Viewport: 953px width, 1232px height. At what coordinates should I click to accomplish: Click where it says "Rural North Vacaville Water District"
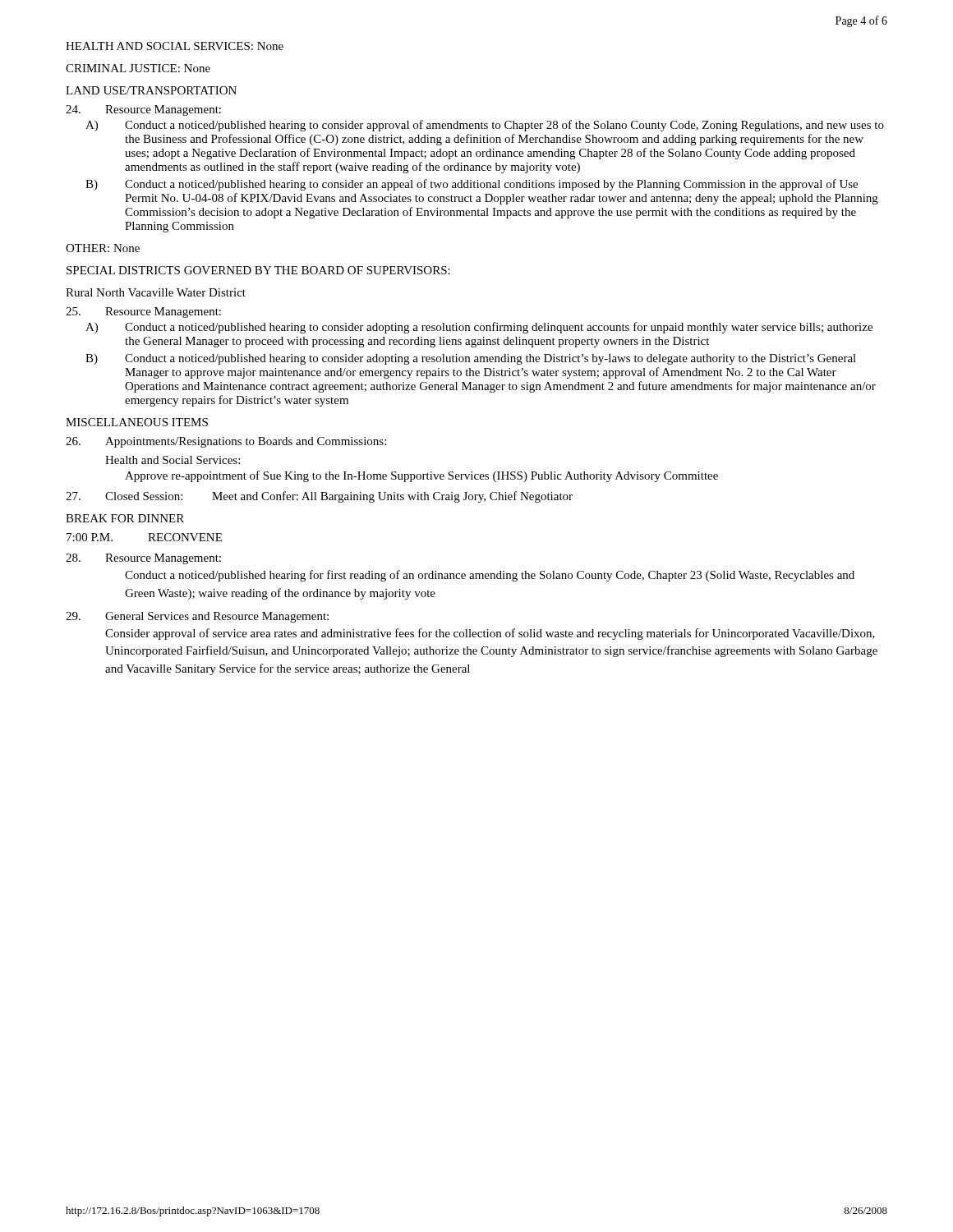pos(156,292)
